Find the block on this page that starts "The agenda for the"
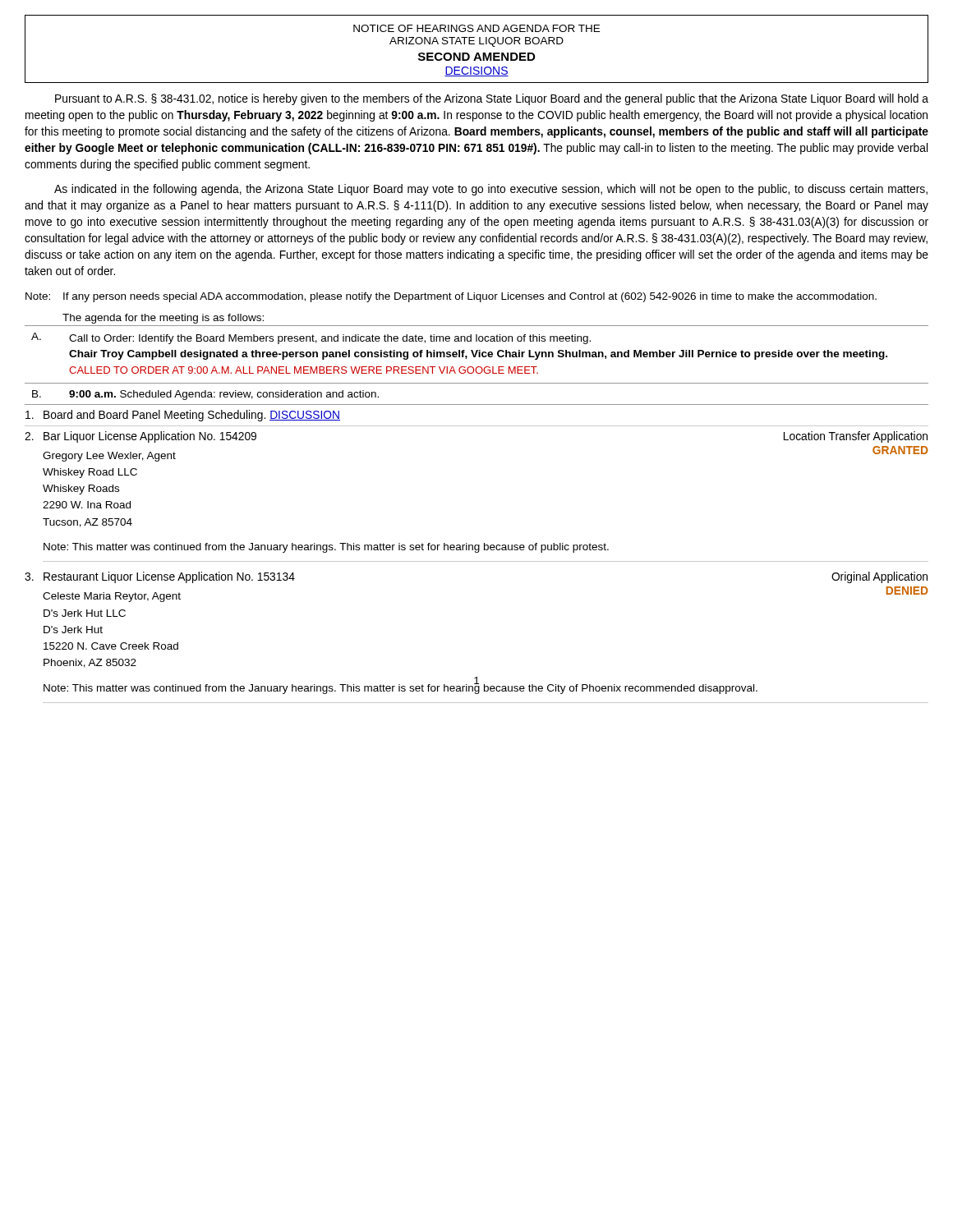The height and width of the screenshot is (1232, 953). (x=164, y=317)
